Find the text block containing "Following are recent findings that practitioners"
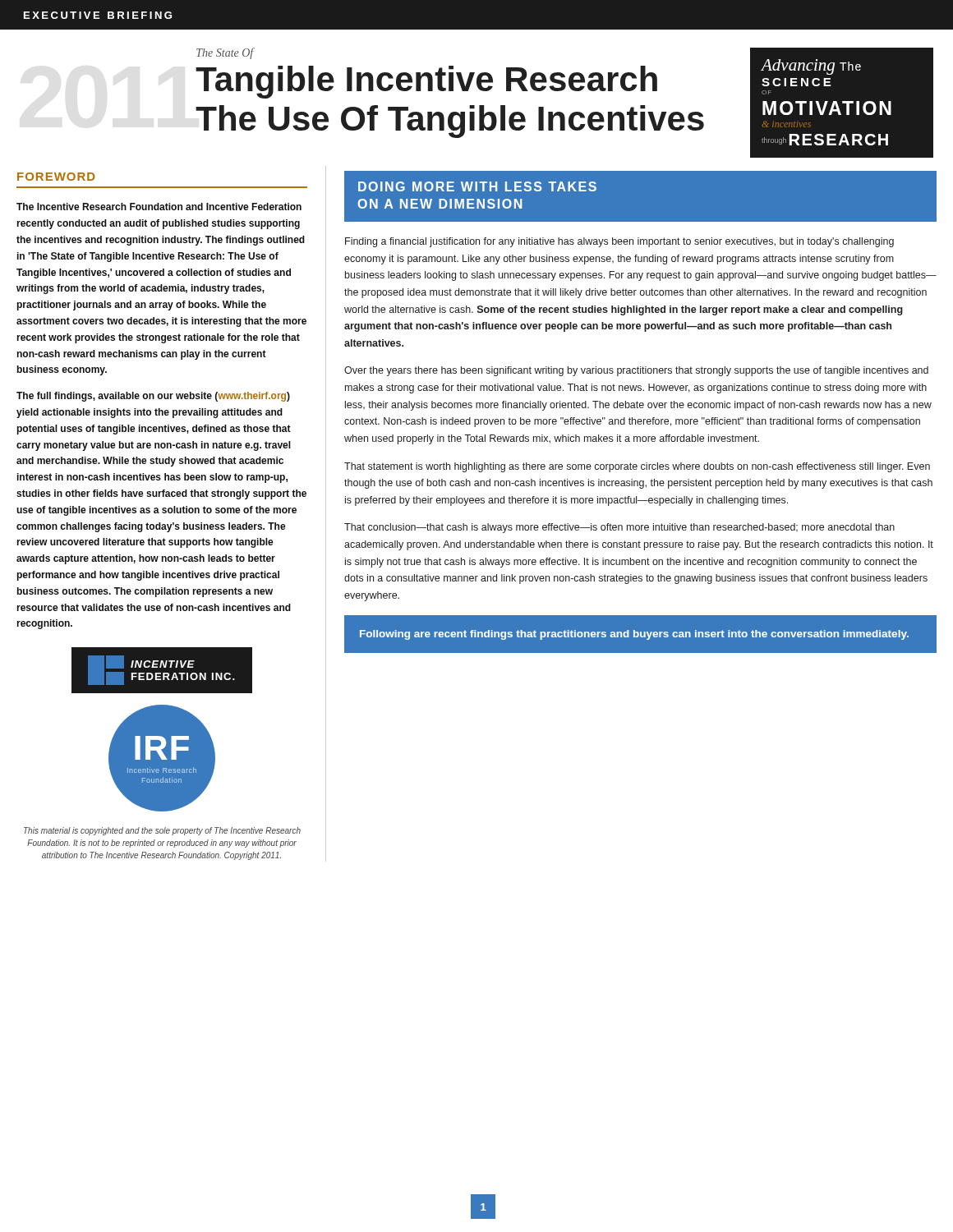 [x=634, y=633]
